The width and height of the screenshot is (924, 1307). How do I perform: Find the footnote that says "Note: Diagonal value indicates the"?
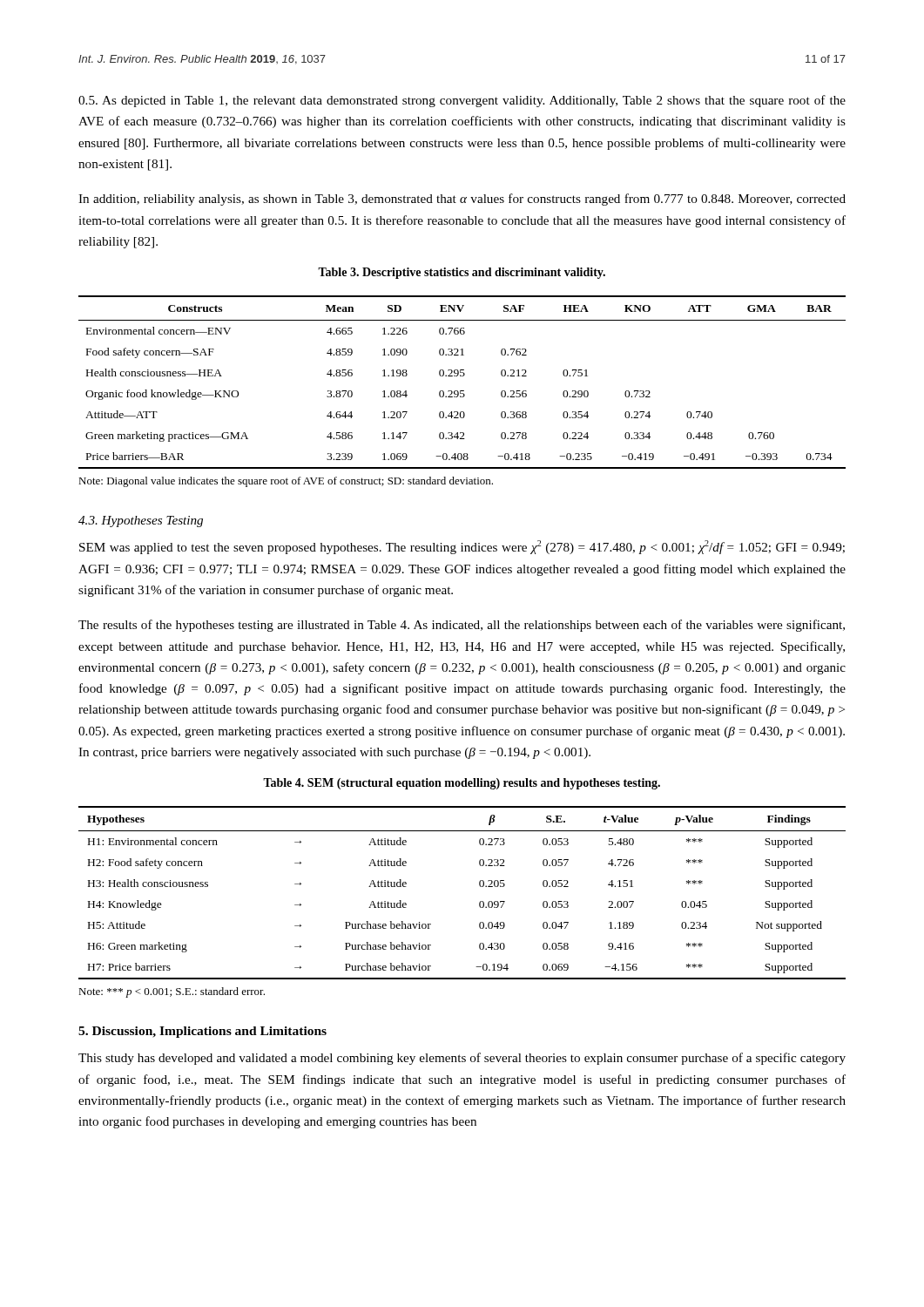tap(286, 481)
